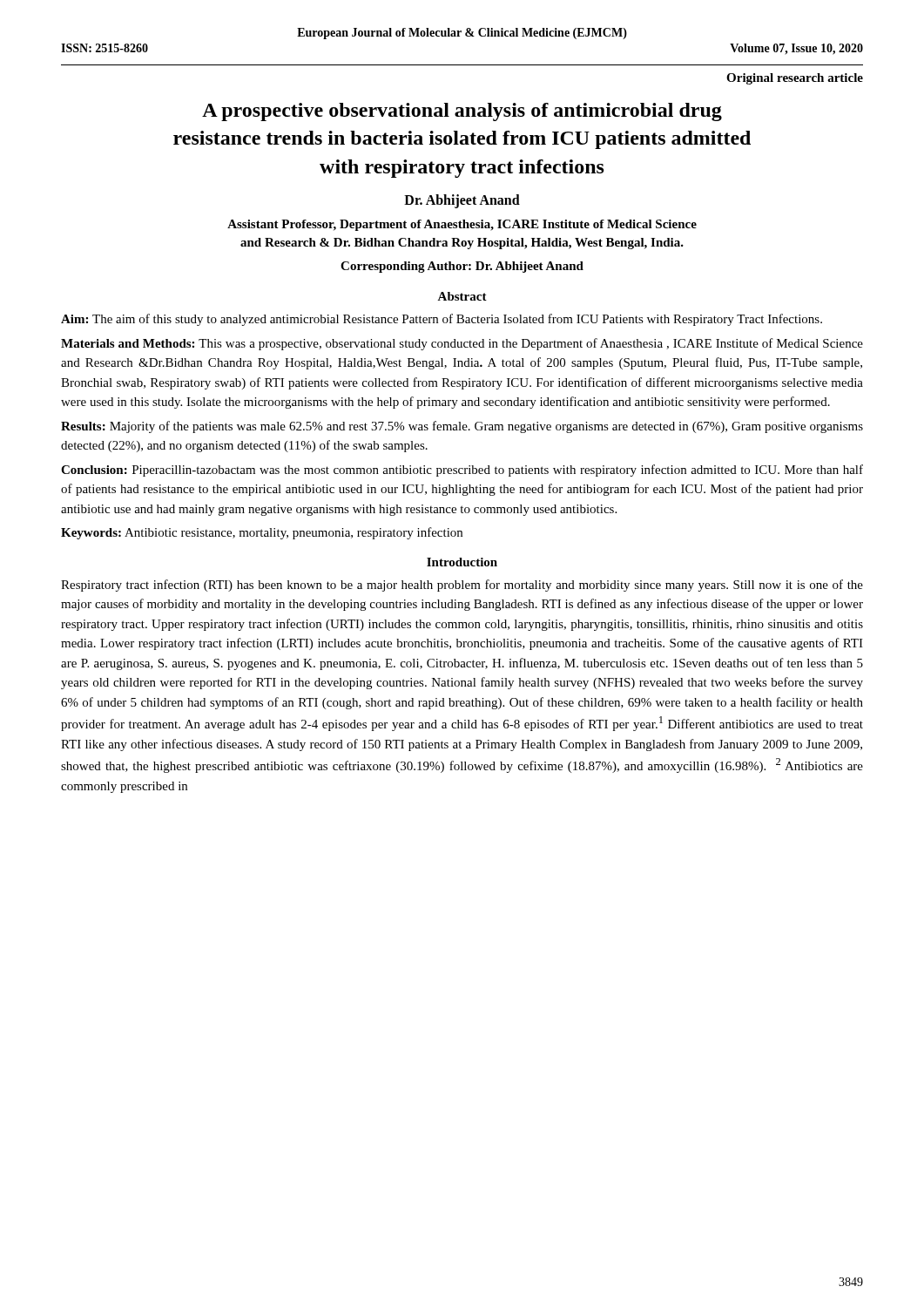
Task: Locate the passage starting "Respiratory tract infection (RTI) has been"
Action: (x=462, y=685)
